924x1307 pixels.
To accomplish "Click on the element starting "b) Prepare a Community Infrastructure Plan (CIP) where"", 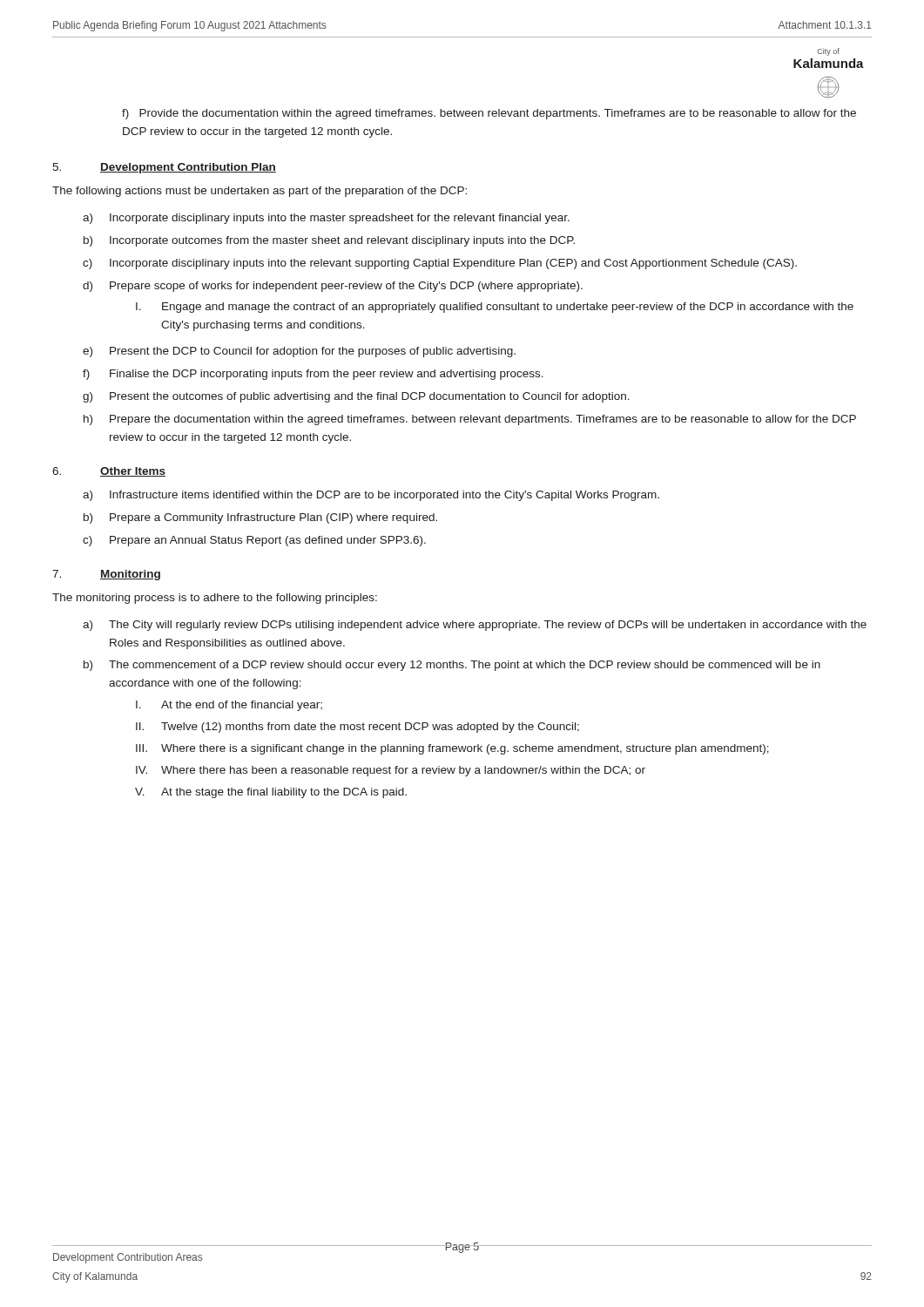I will 260,518.
